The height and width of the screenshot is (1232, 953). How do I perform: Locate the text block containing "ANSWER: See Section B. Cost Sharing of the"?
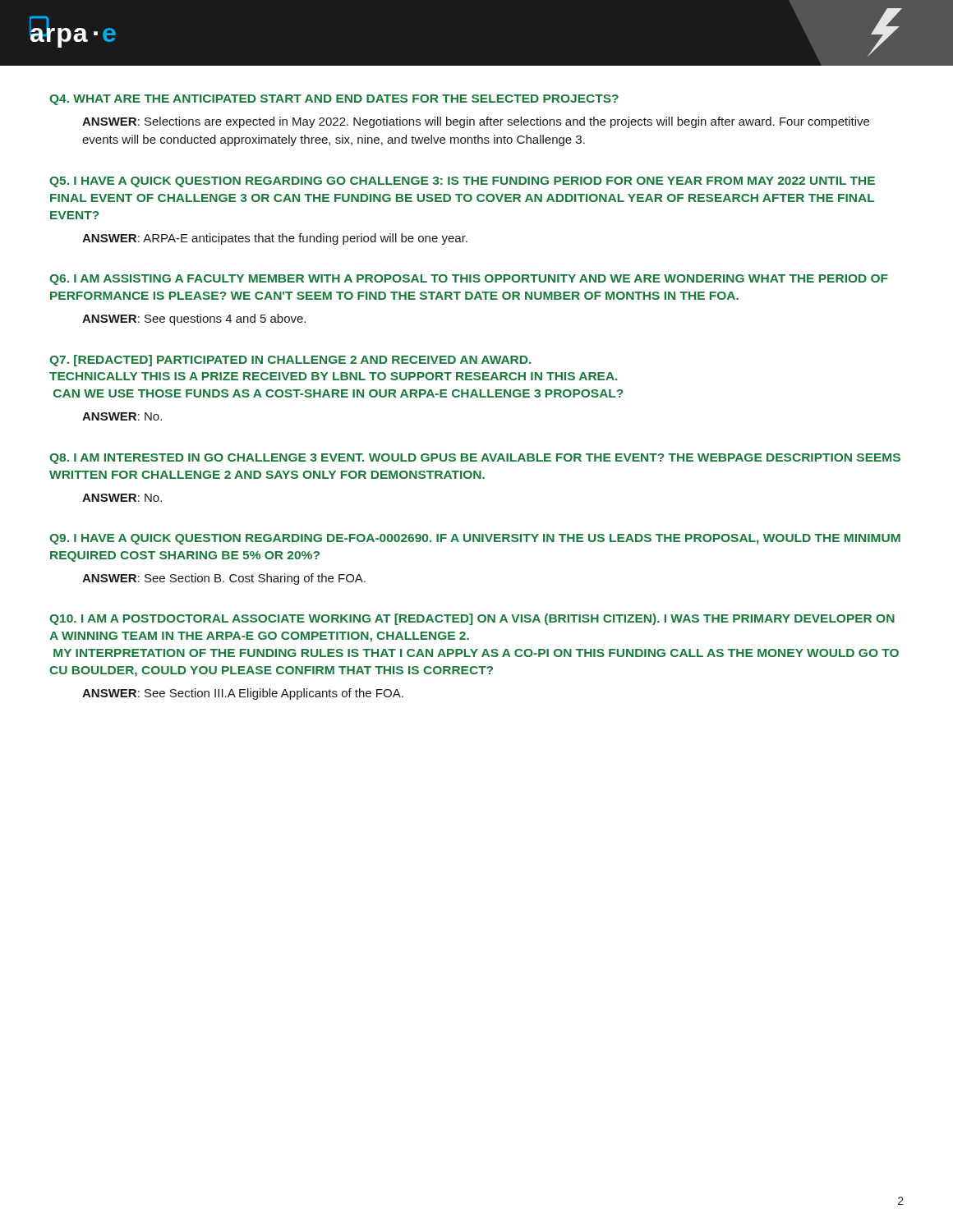(x=224, y=578)
